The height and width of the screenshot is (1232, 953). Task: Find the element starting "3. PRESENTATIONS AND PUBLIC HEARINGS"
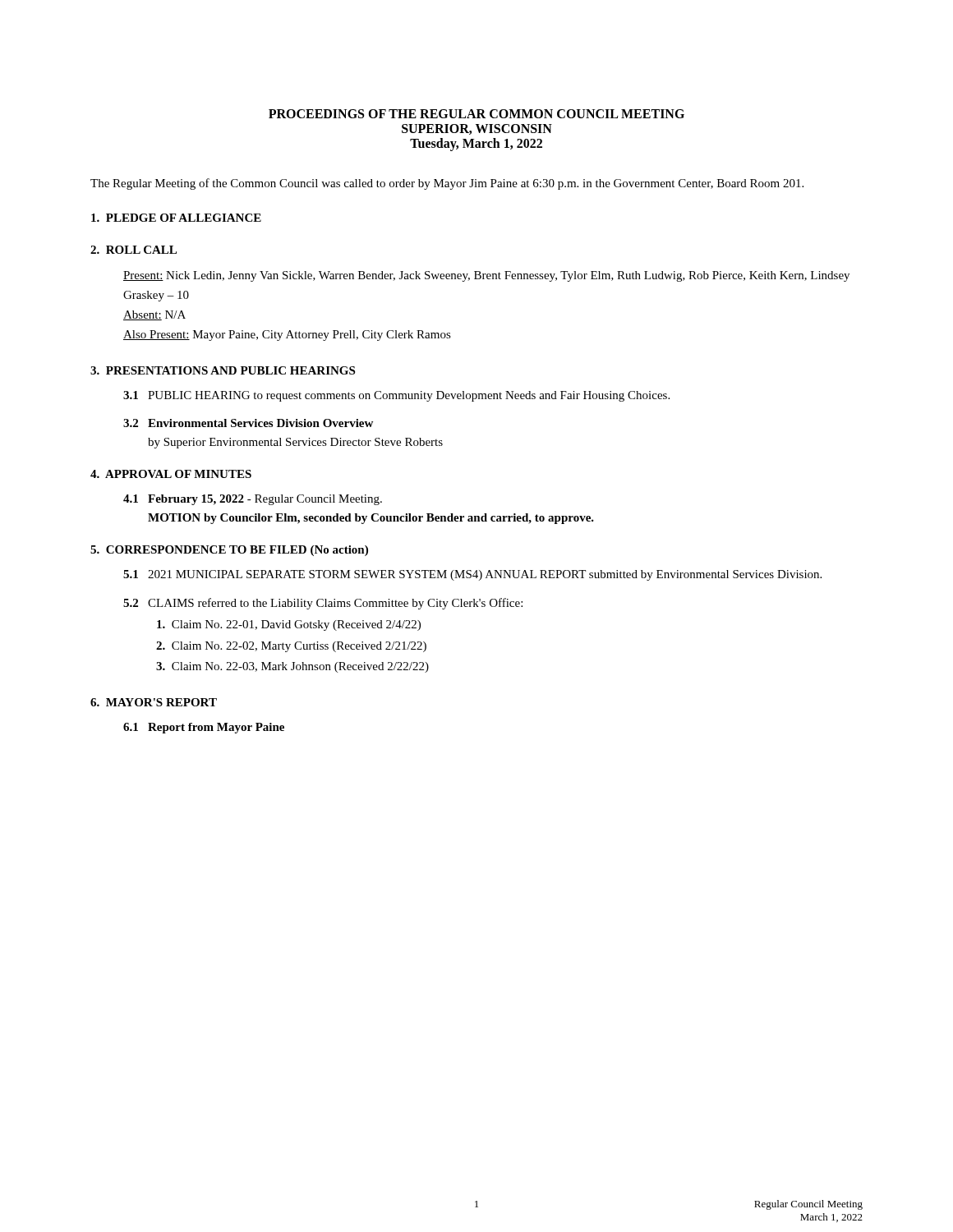pyautogui.click(x=223, y=370)
